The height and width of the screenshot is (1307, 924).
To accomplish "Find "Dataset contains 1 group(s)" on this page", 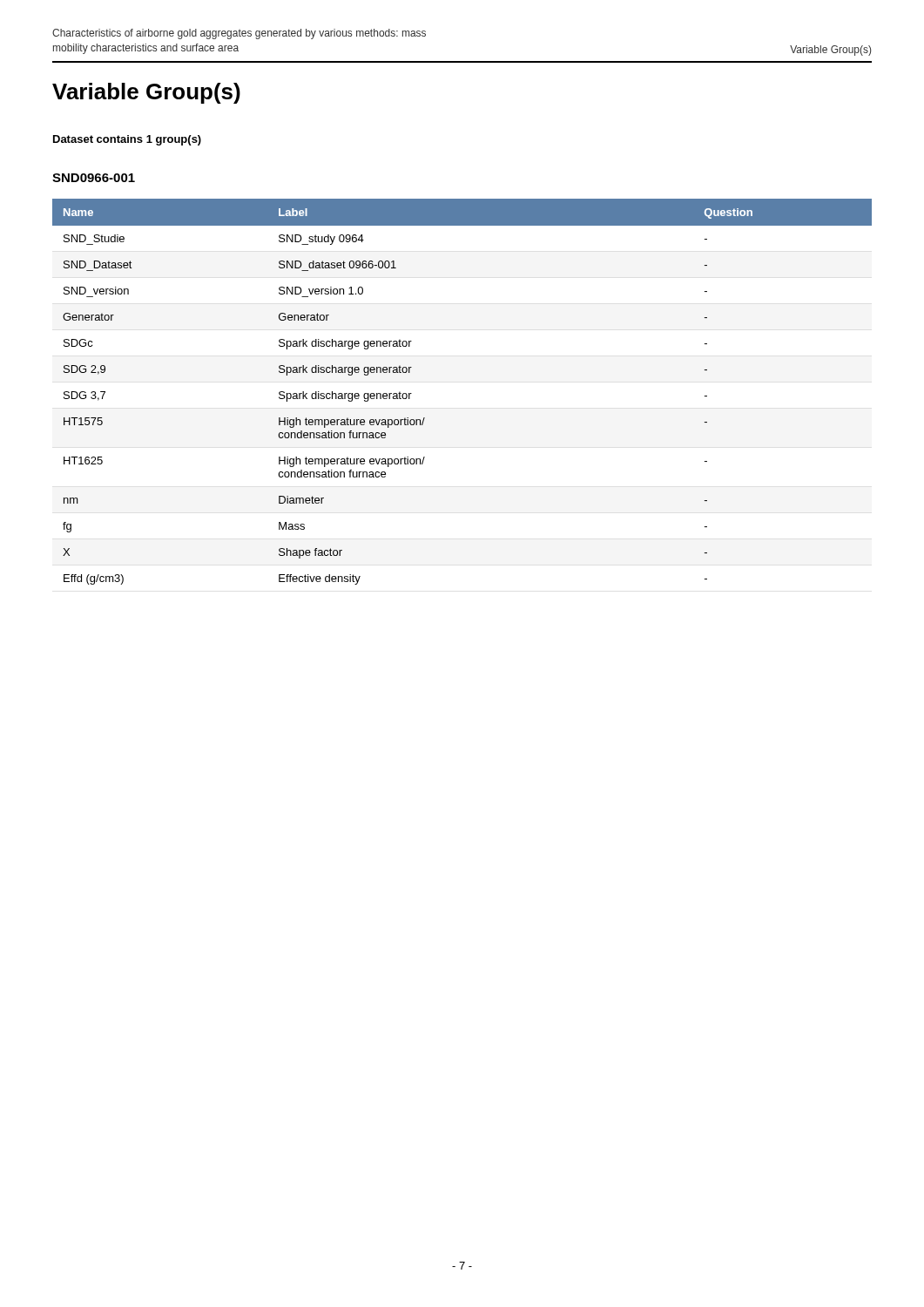I will click(x=127, y=140).
